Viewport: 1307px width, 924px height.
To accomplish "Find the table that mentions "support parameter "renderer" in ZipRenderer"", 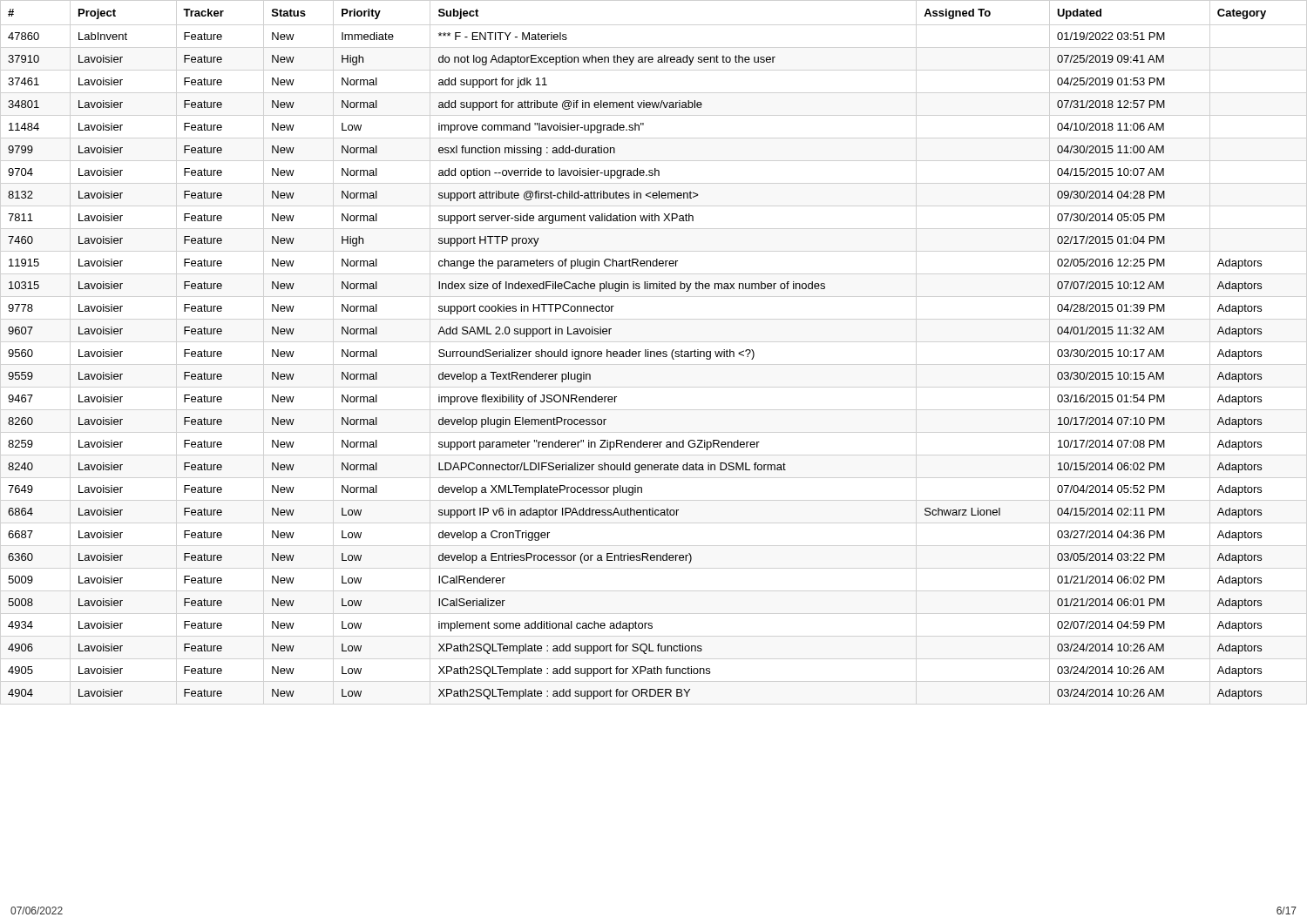I will tap(654, 352).
